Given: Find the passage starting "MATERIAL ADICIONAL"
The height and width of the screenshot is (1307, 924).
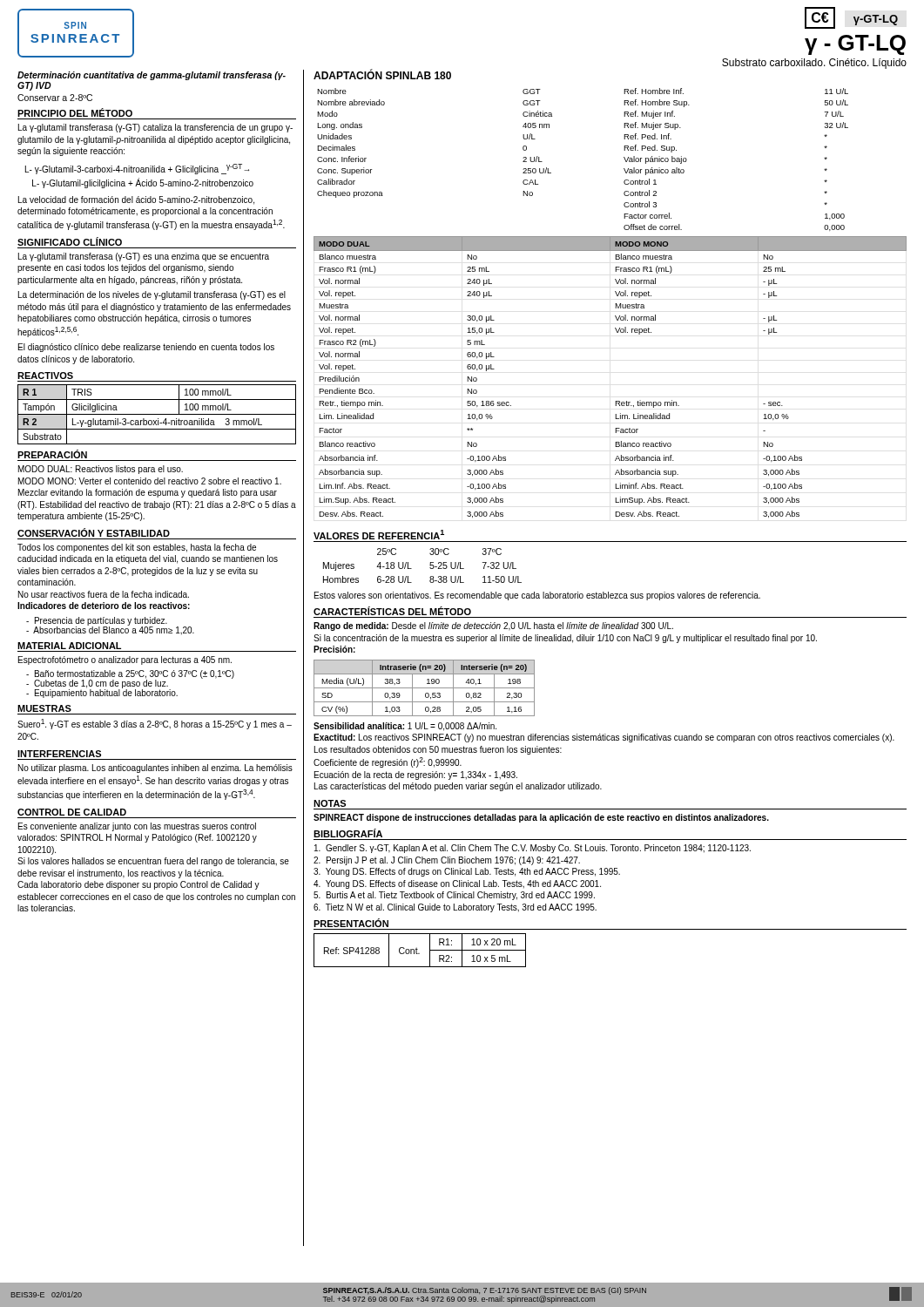Looking at the screenshot, I should click(x=70, y=646).
